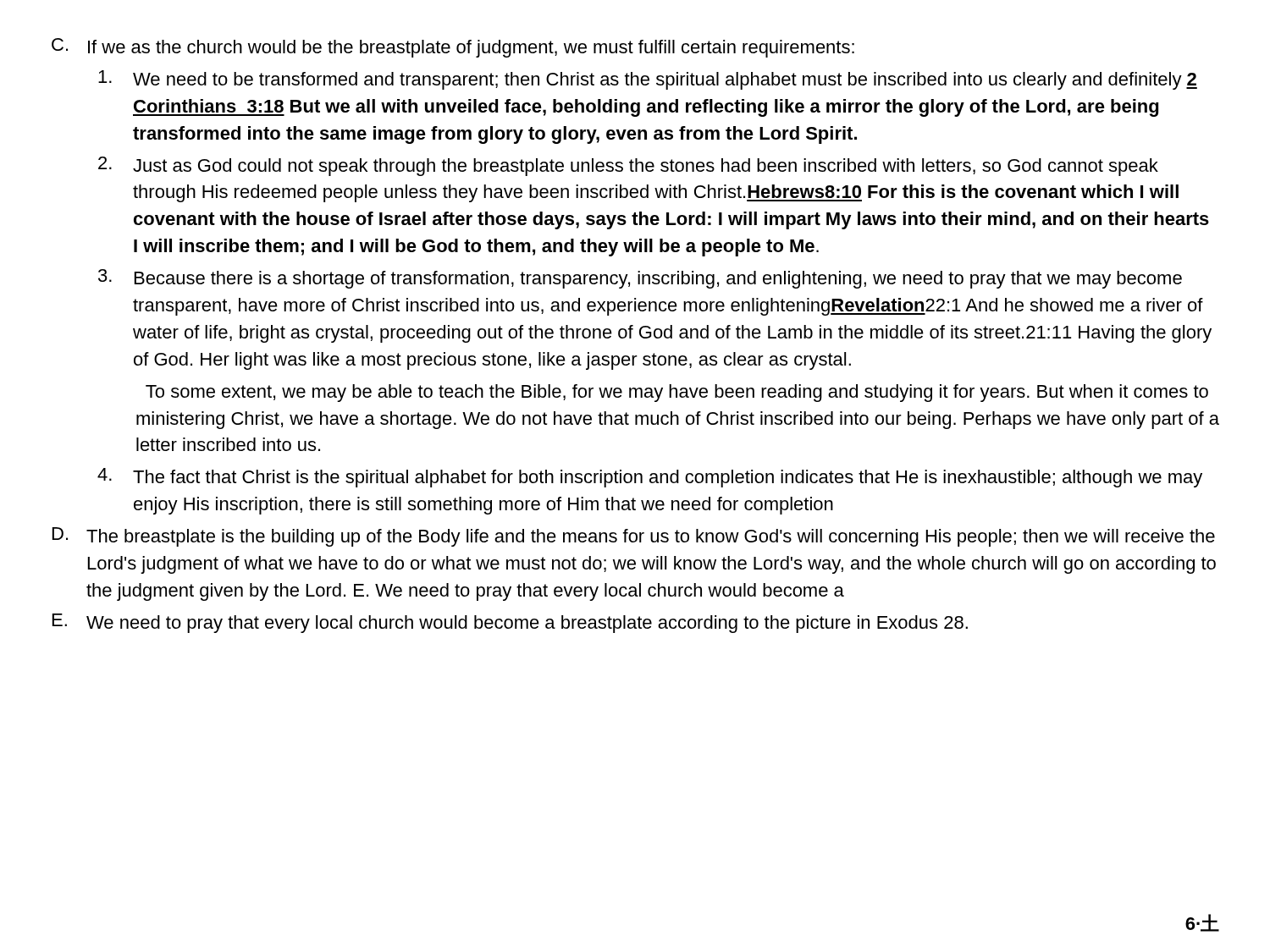1270x952 pixels.
Task: Find the block on this page that starts "C. If we as the church"
Action: (x=635, y=47)
